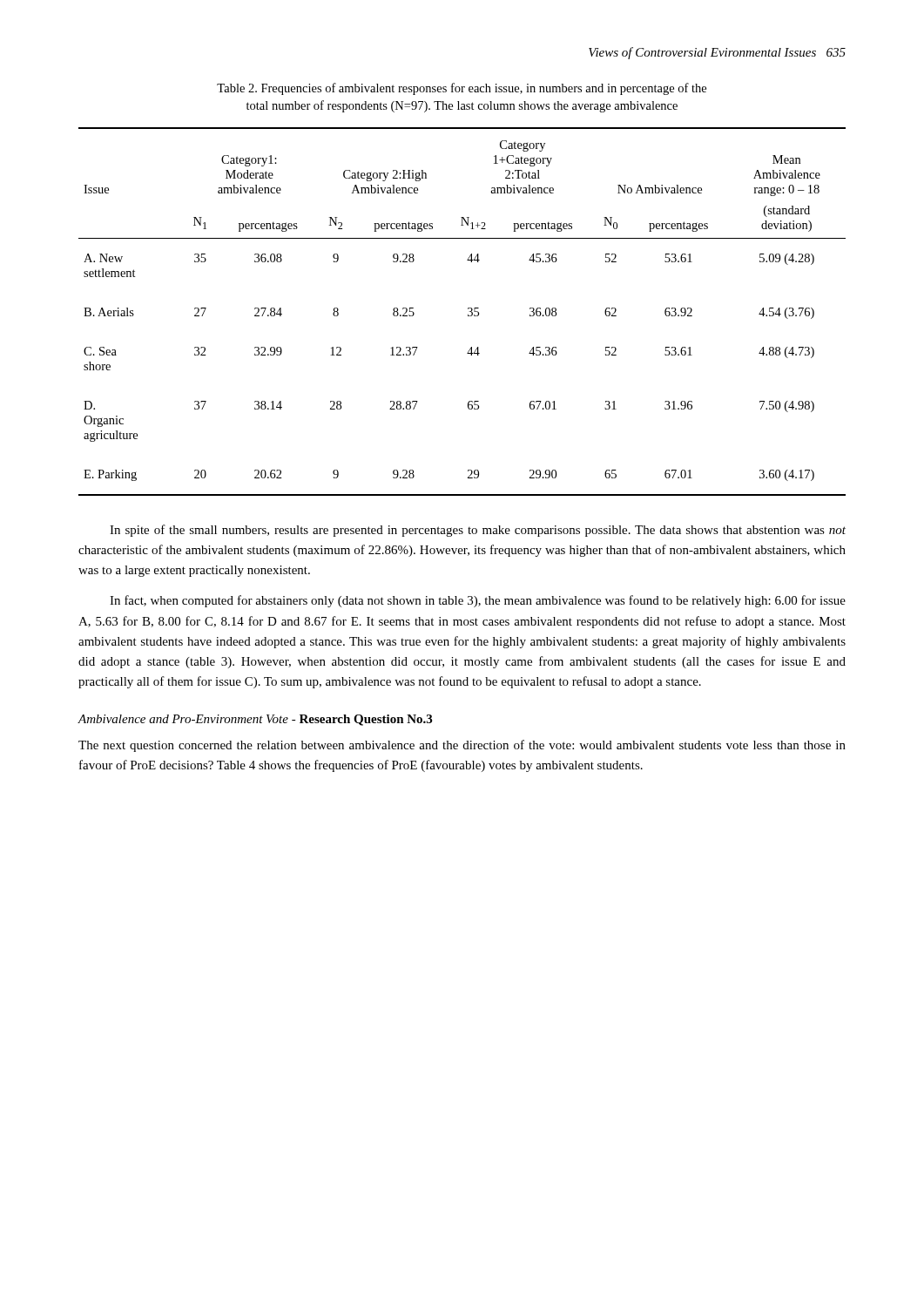
Task: Locate the block of text that opens with "In fact, when computed for abstainers"
Action: click(x=462, y=641)
